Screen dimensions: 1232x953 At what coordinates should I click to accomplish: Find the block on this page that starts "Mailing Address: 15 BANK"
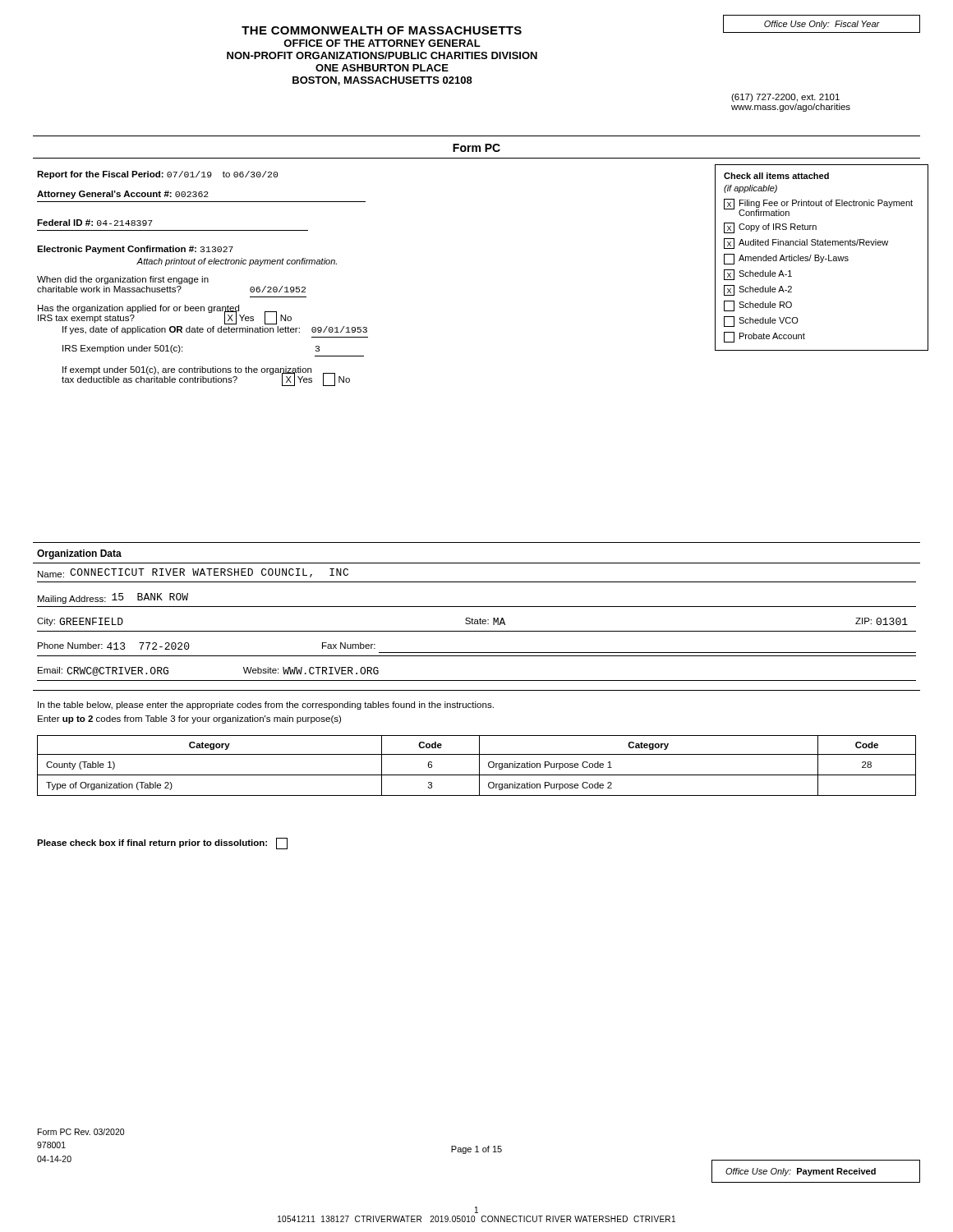[113, 598]
